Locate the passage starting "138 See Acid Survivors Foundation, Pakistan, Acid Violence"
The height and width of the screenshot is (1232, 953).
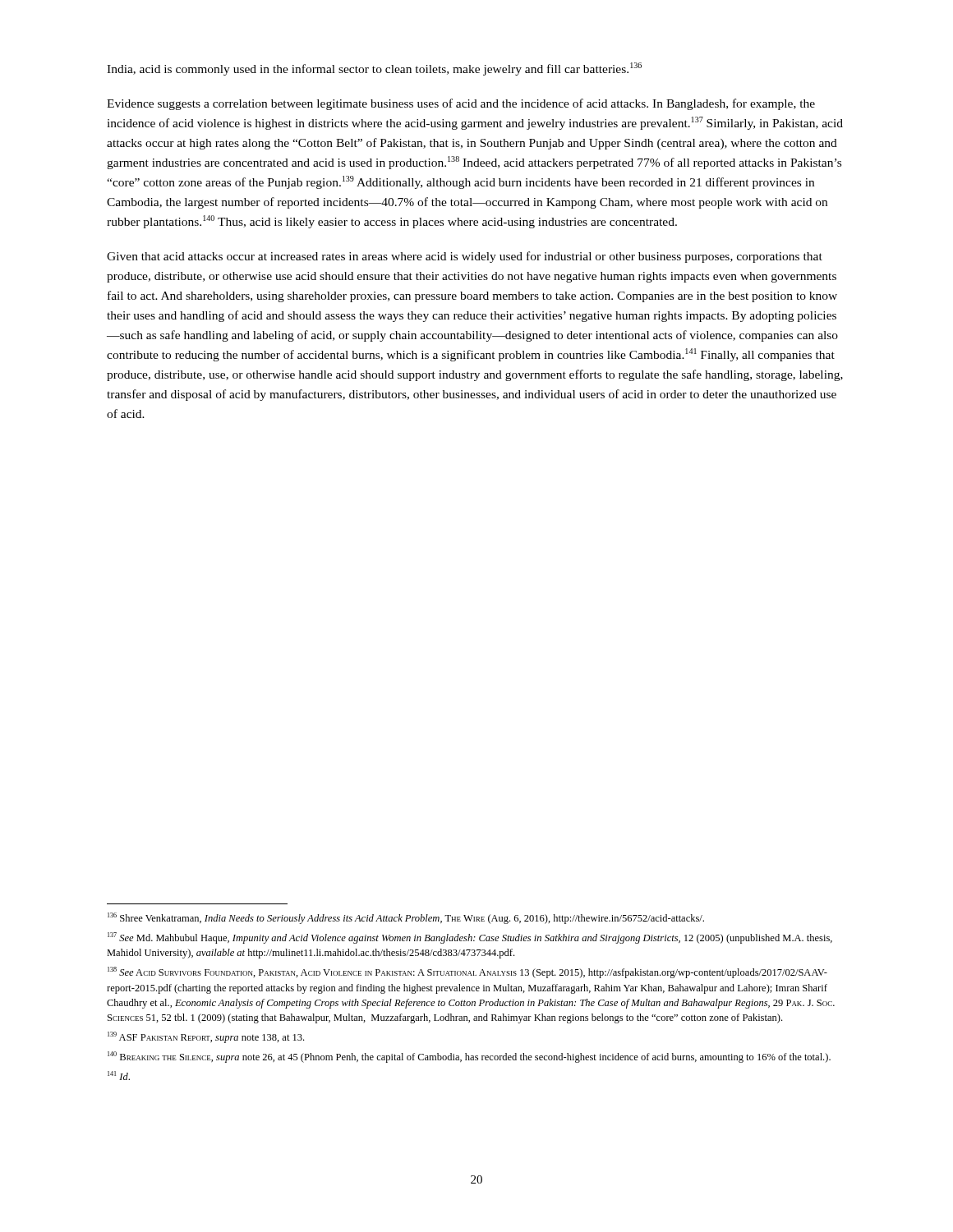coord(471,995)
